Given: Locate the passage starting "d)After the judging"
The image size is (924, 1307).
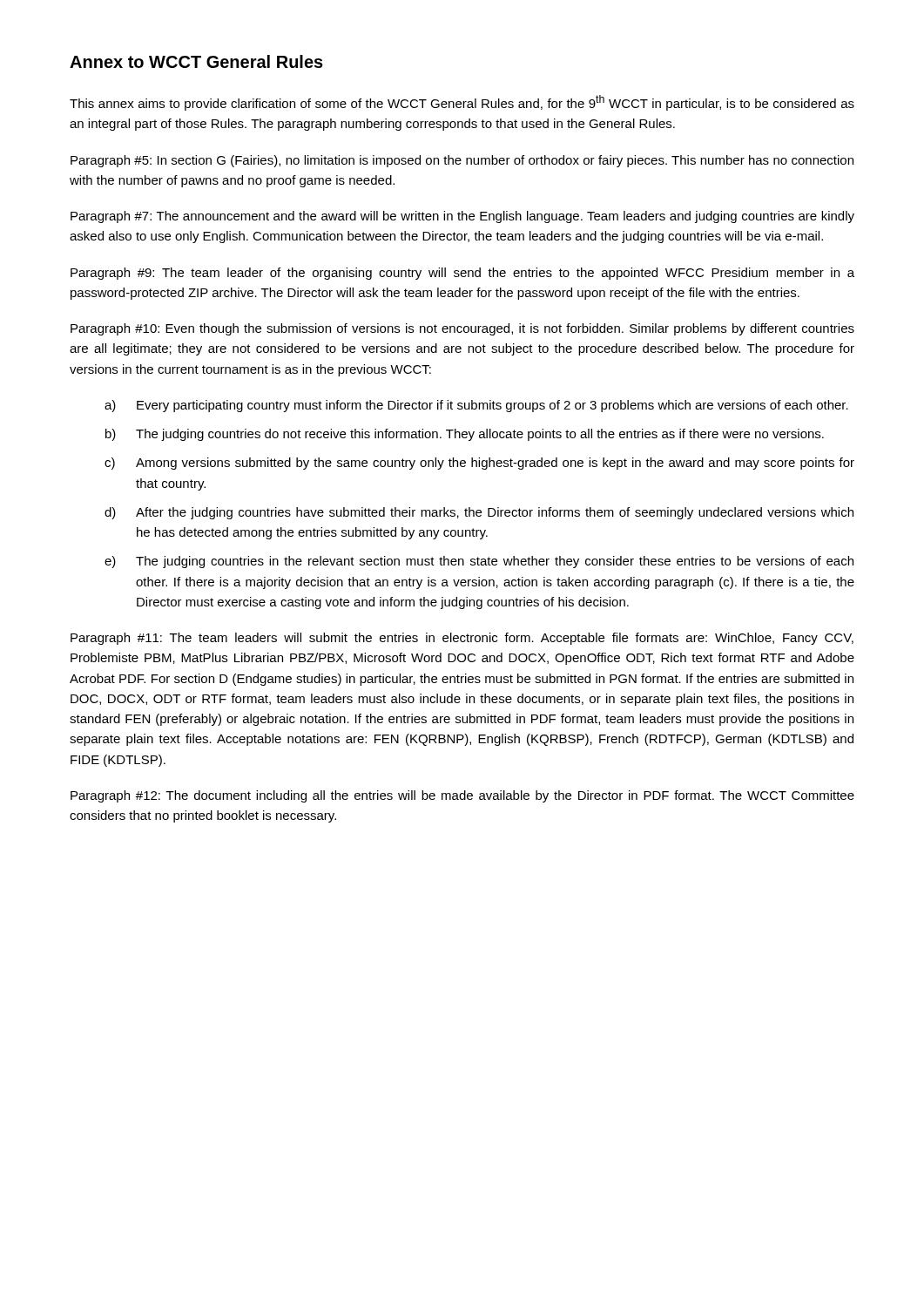Looking at the screenshot, I should tap(479, 522).
